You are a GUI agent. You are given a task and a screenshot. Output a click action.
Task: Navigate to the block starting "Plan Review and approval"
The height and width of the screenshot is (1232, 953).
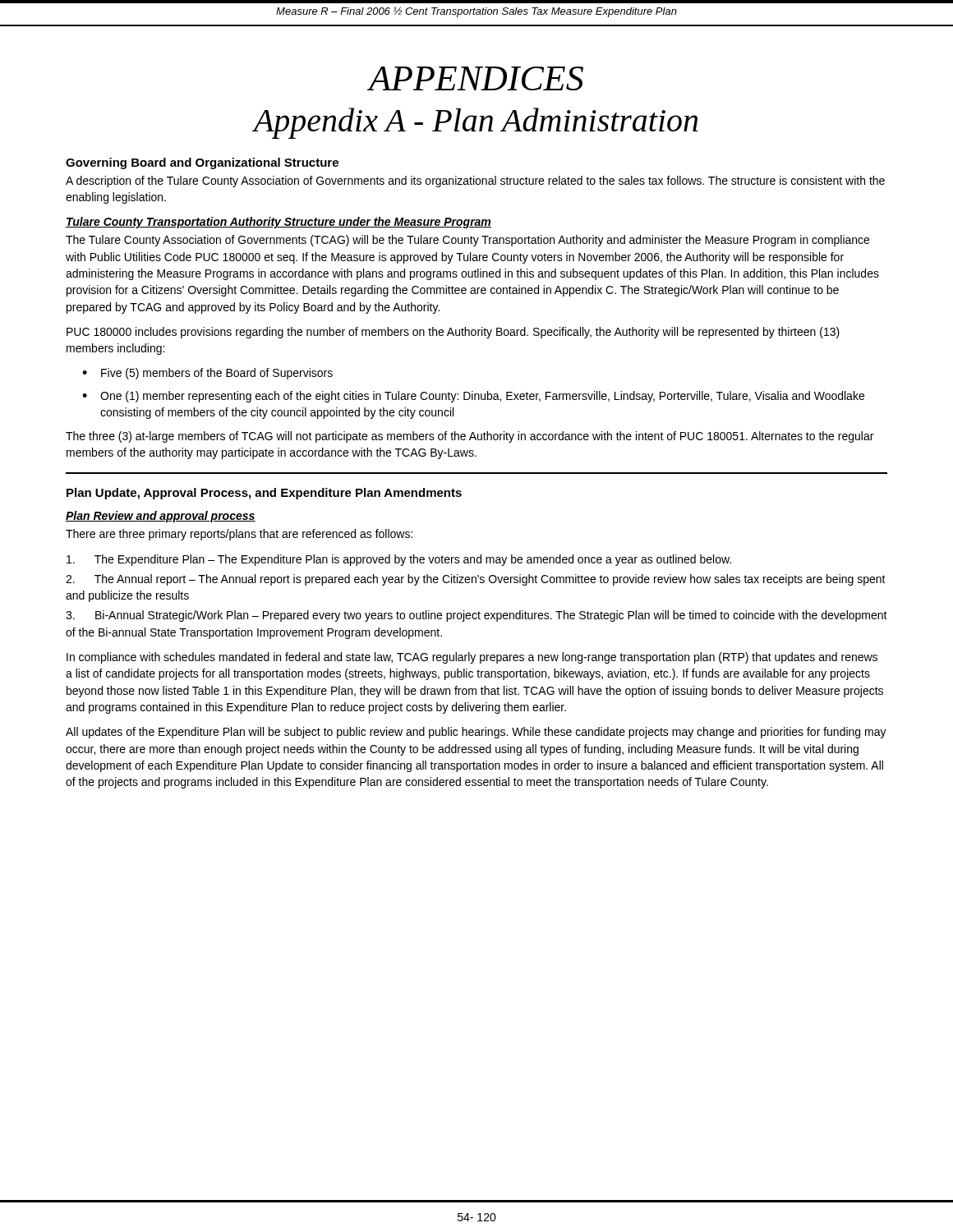pyautogui.click(x=160, y=516)
